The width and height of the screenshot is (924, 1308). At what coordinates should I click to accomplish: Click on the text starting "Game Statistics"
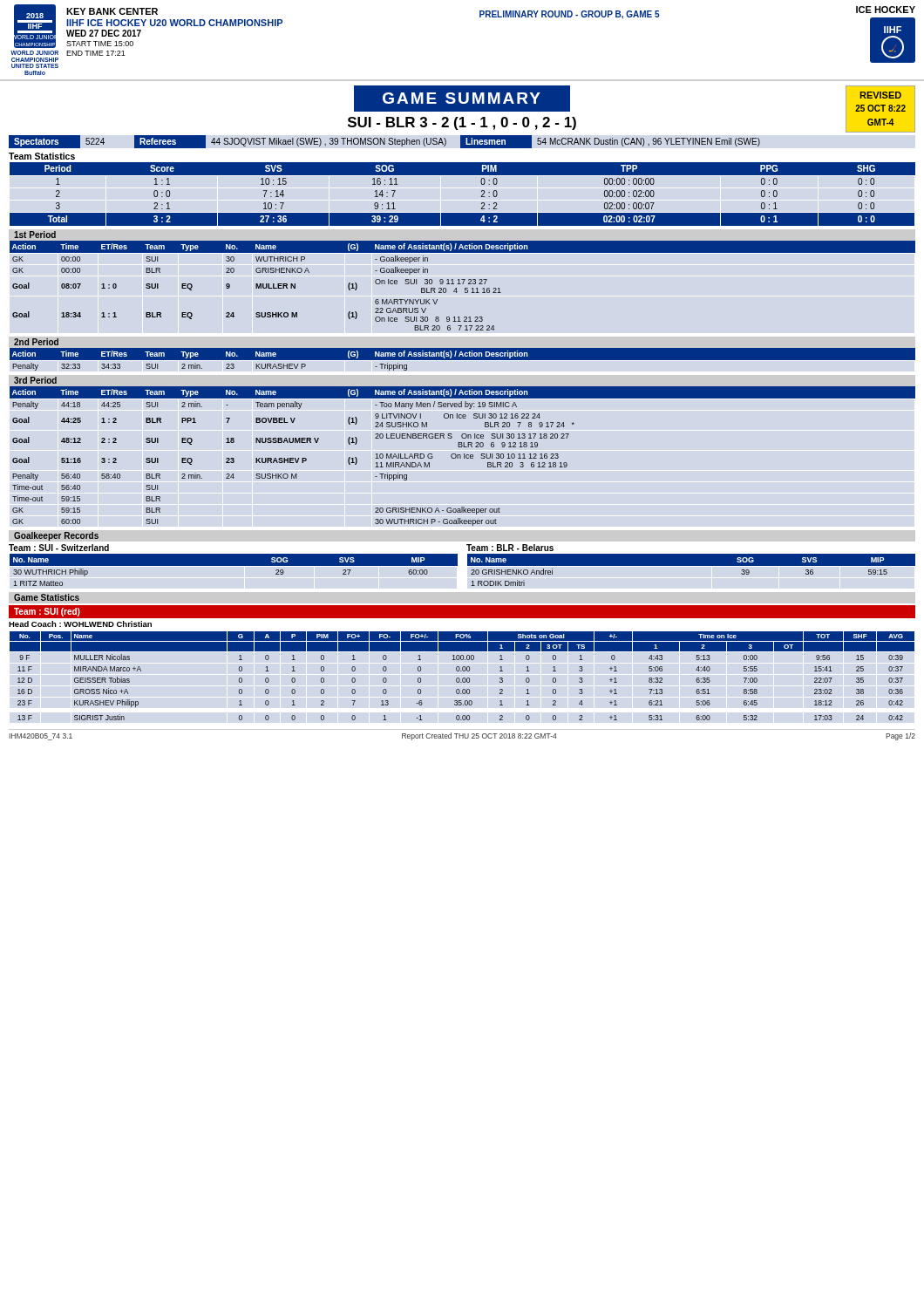click(x=47, y=598)
